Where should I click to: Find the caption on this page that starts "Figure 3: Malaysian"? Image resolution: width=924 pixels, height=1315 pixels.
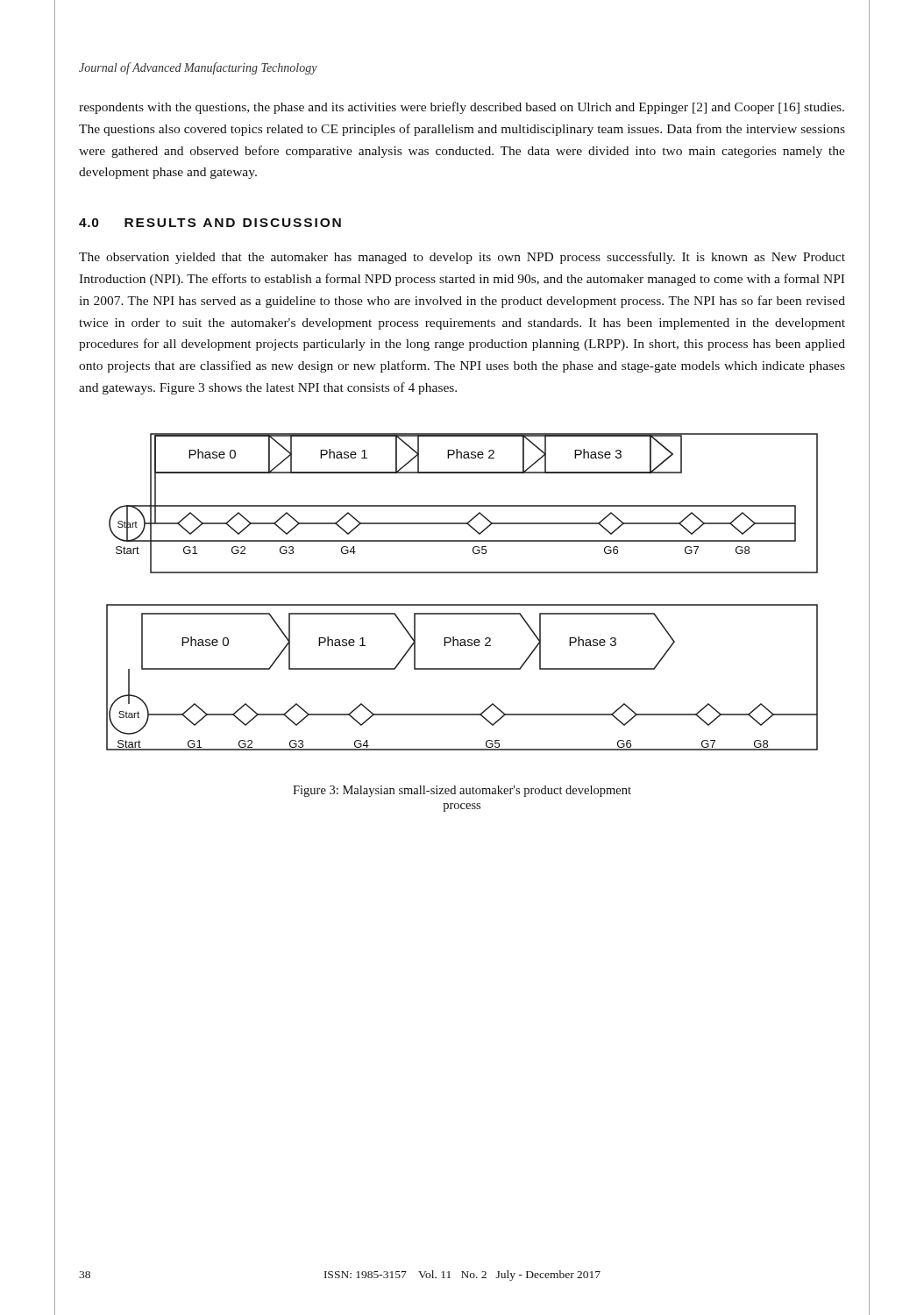[x=462, y=797]
